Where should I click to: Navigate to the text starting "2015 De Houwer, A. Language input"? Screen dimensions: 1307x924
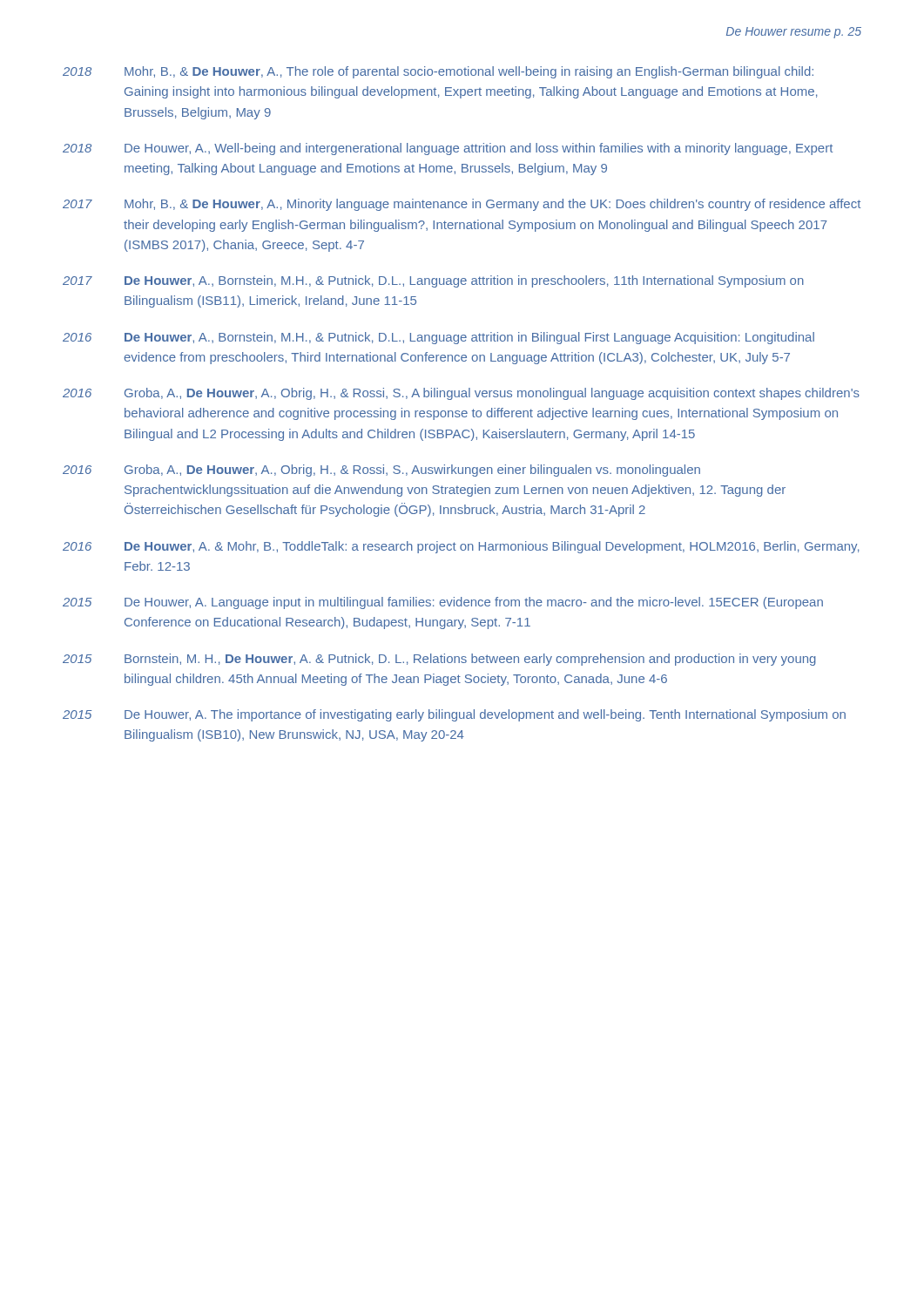[462, 612]
